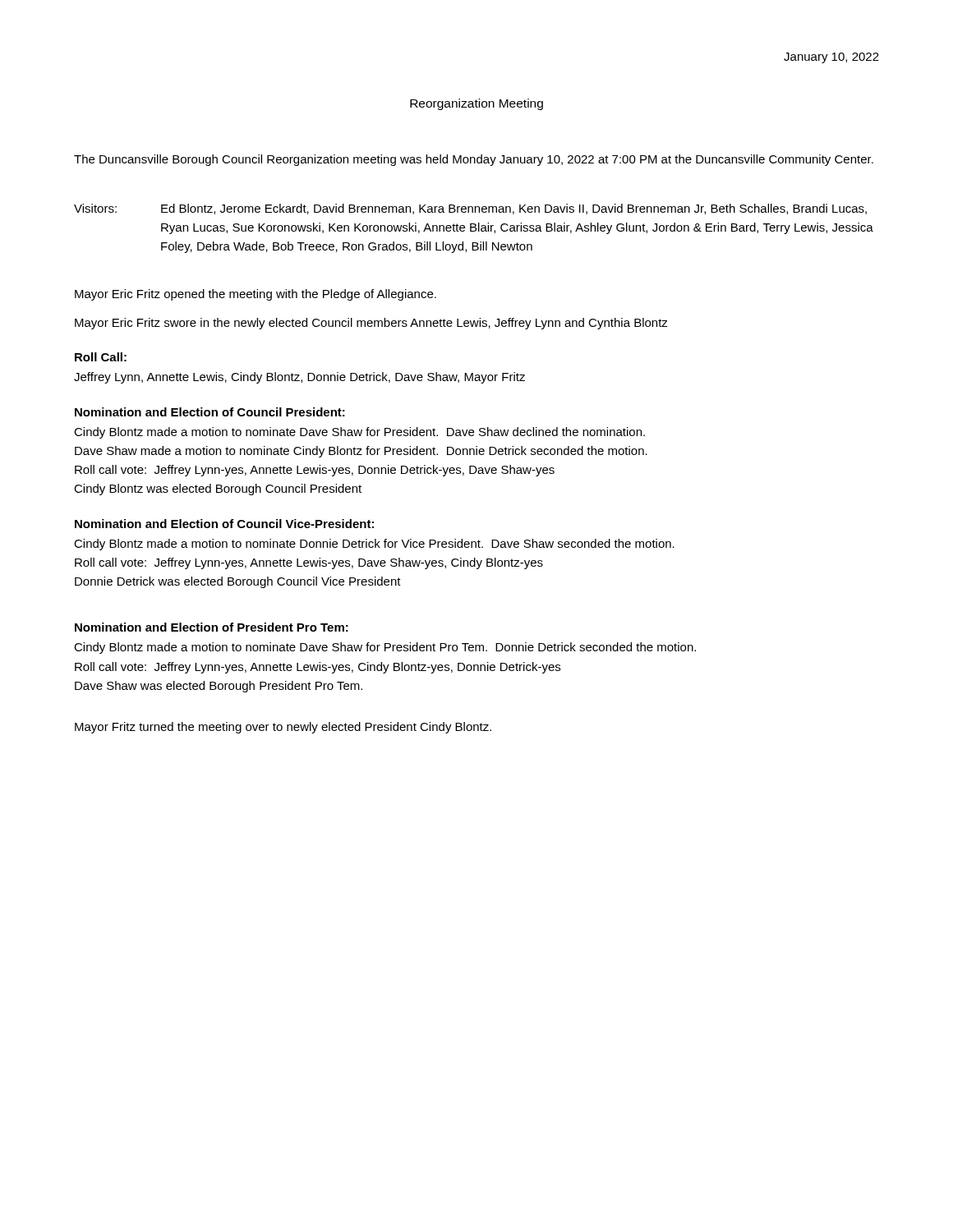Image resolution: width=953 pixels, height=1232 pixels.
Task: Select the text block with the text "Cindy Blontz made a motion to nominate Donnie"
Action: [375, 562]
